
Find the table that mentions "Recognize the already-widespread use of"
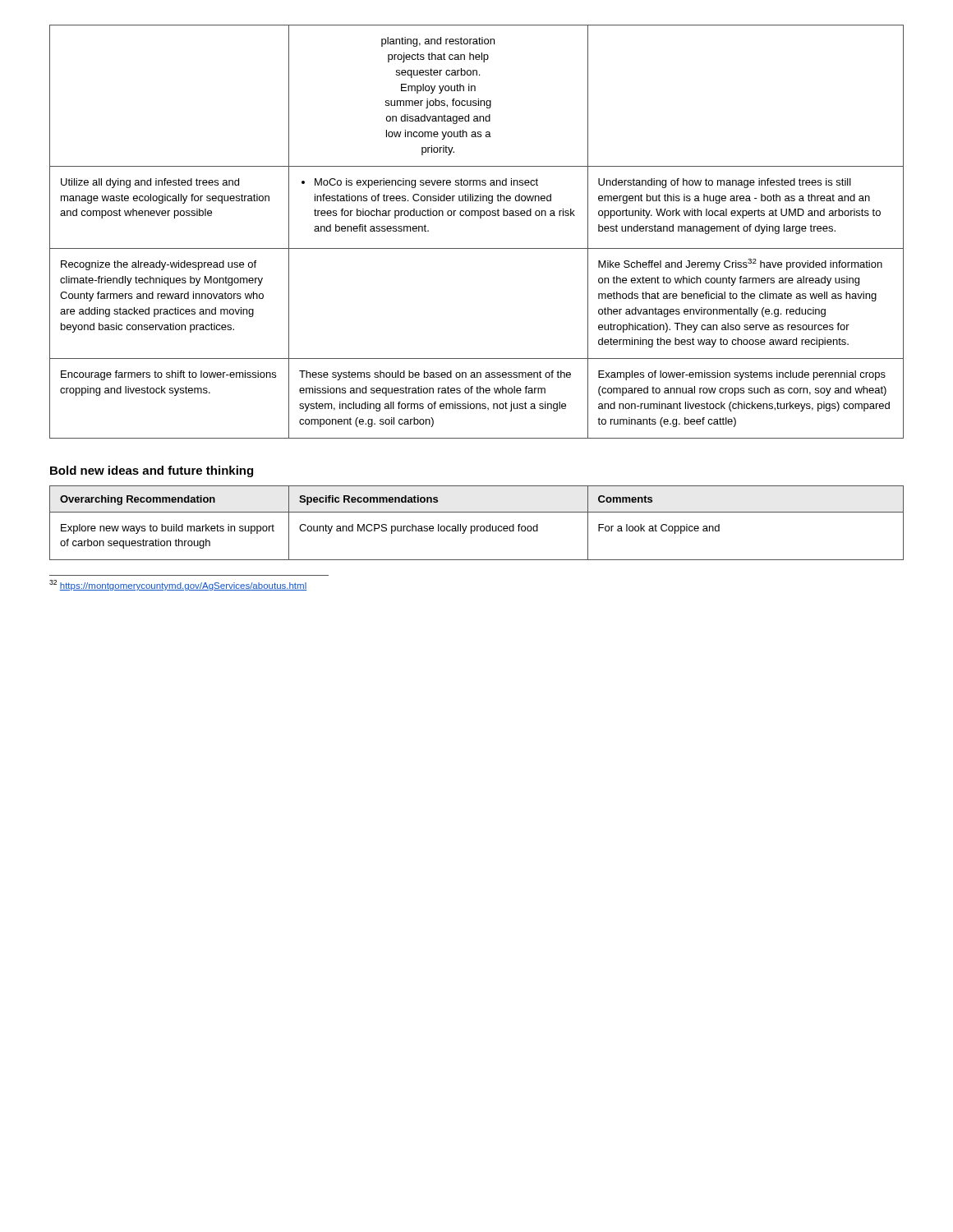click(476, 231)
